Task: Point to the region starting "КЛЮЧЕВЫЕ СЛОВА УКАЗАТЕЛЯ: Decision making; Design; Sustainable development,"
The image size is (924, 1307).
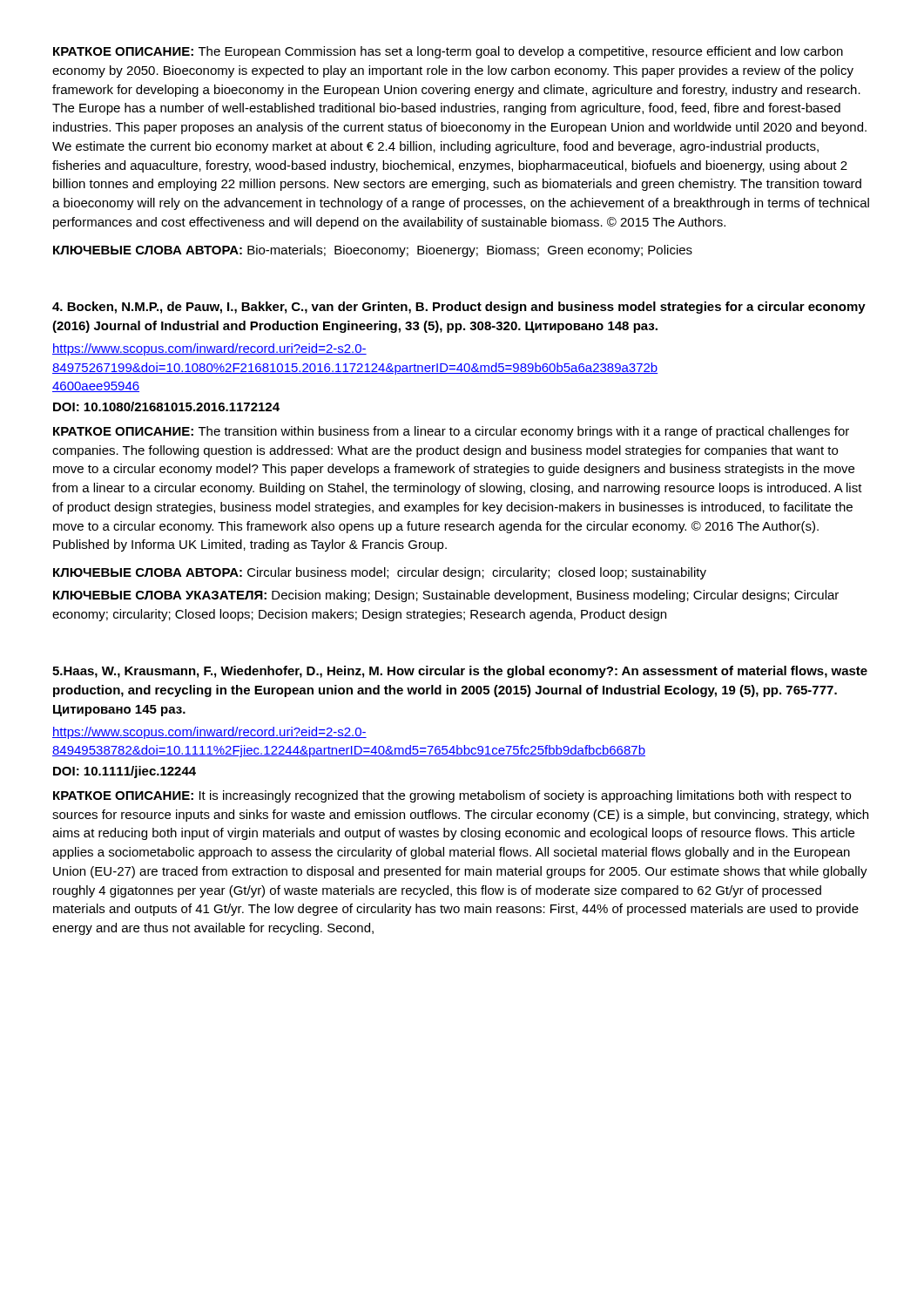Action: tap(446, 604)
